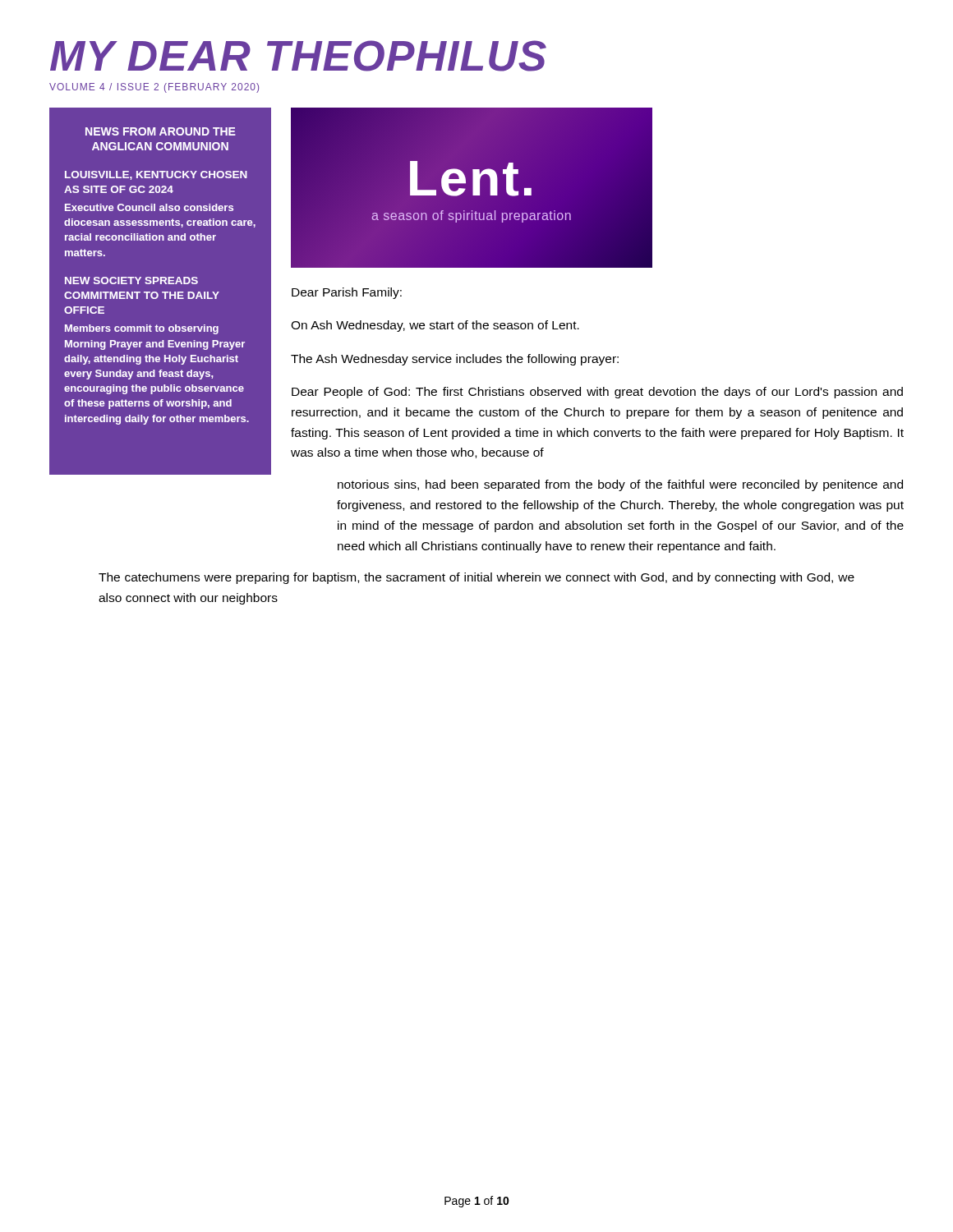Locate the block of text that opens with "notorious sins, had been separated"
Viewport: 953px width, 1232px height.
(x=620, y=516)
